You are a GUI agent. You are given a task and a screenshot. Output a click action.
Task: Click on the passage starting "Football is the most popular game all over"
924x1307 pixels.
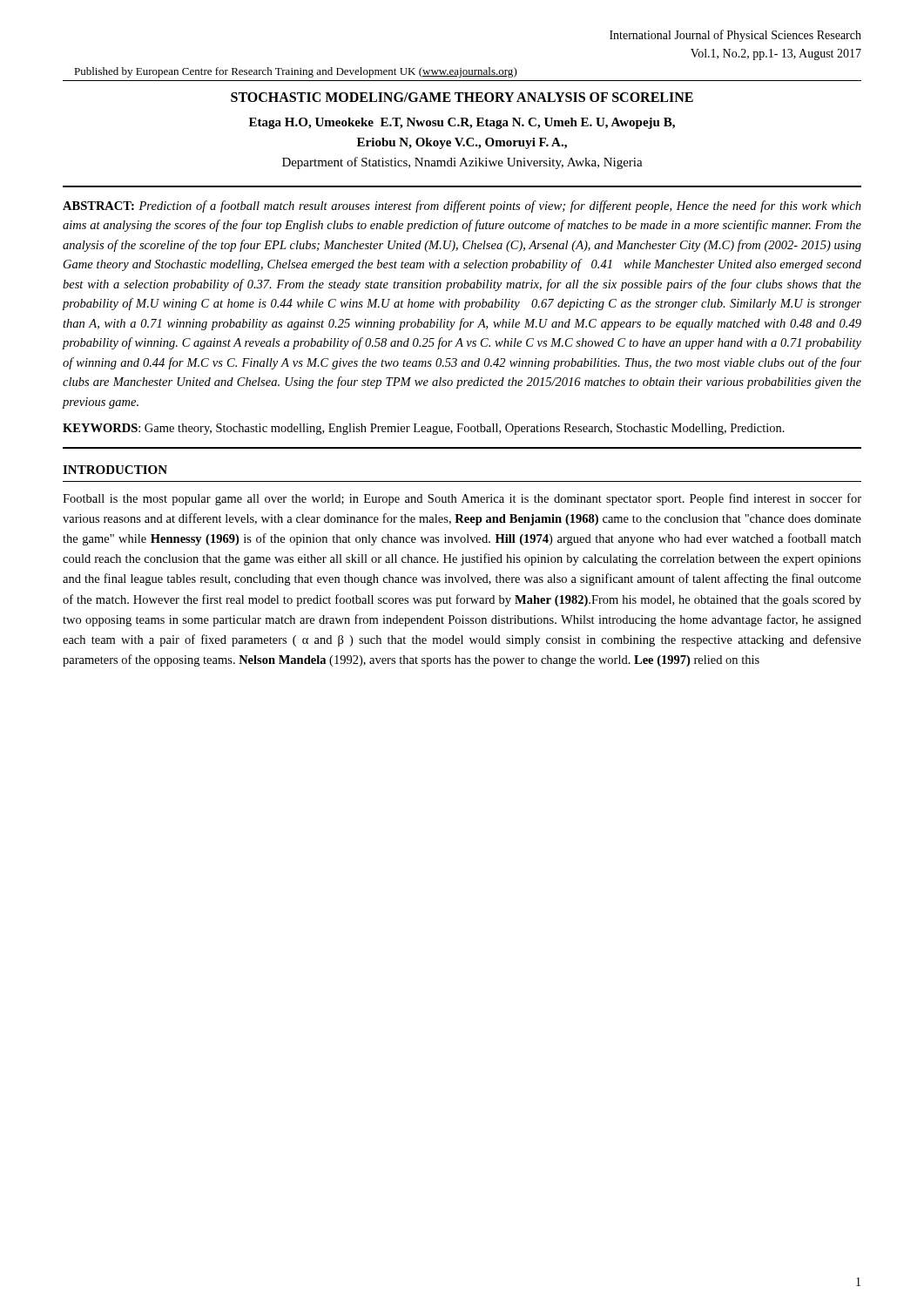(462, 579)
